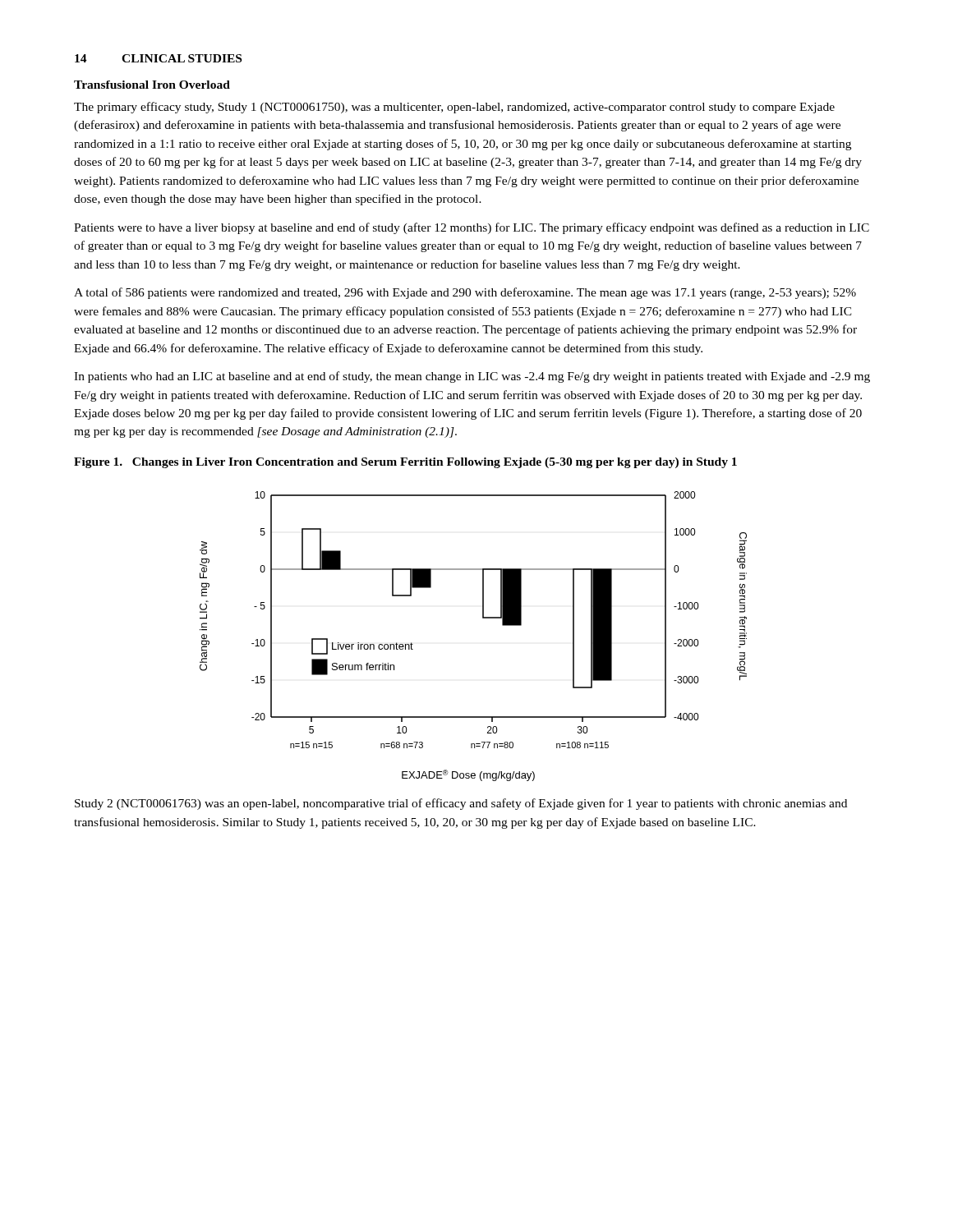Find the caption that says "Figure 1. Changes"
Screen dimensions: 1232x953
[x=406, y=461]
